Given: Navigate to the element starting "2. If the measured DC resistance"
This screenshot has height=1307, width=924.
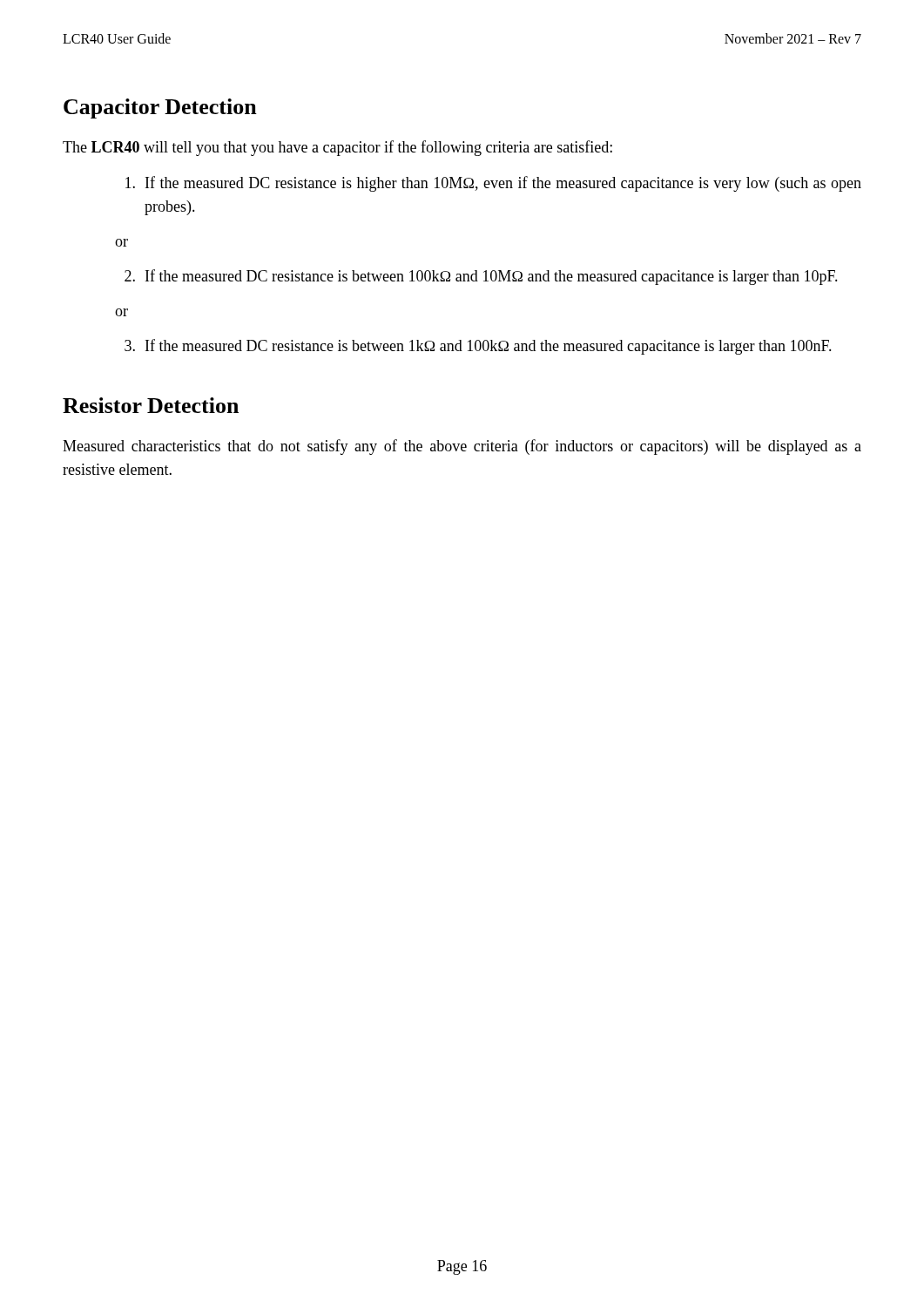Looking at the screenshot, I should (x=488, y=277).
